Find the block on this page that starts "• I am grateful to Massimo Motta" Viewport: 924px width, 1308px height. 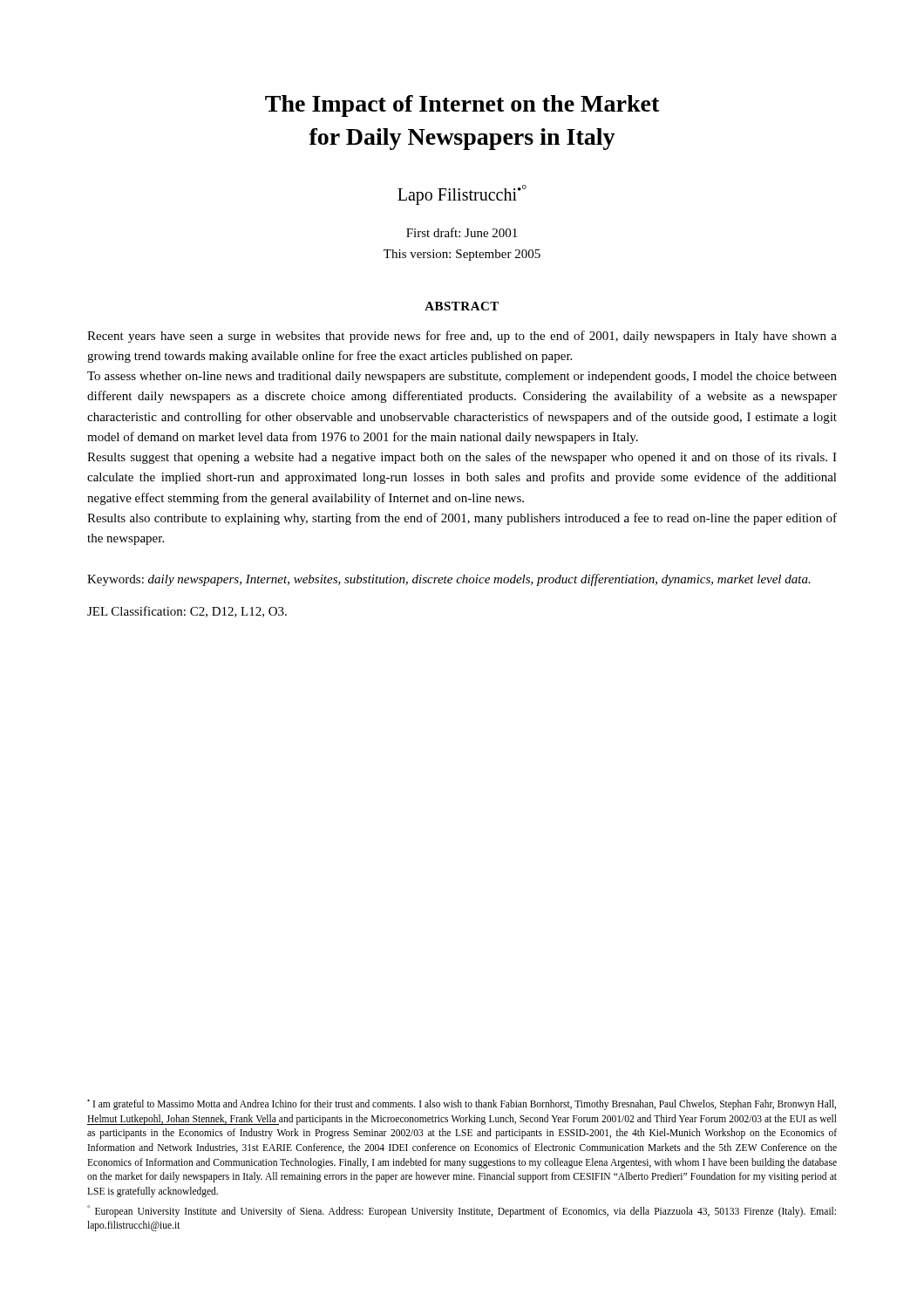[x=462, y=1148]
